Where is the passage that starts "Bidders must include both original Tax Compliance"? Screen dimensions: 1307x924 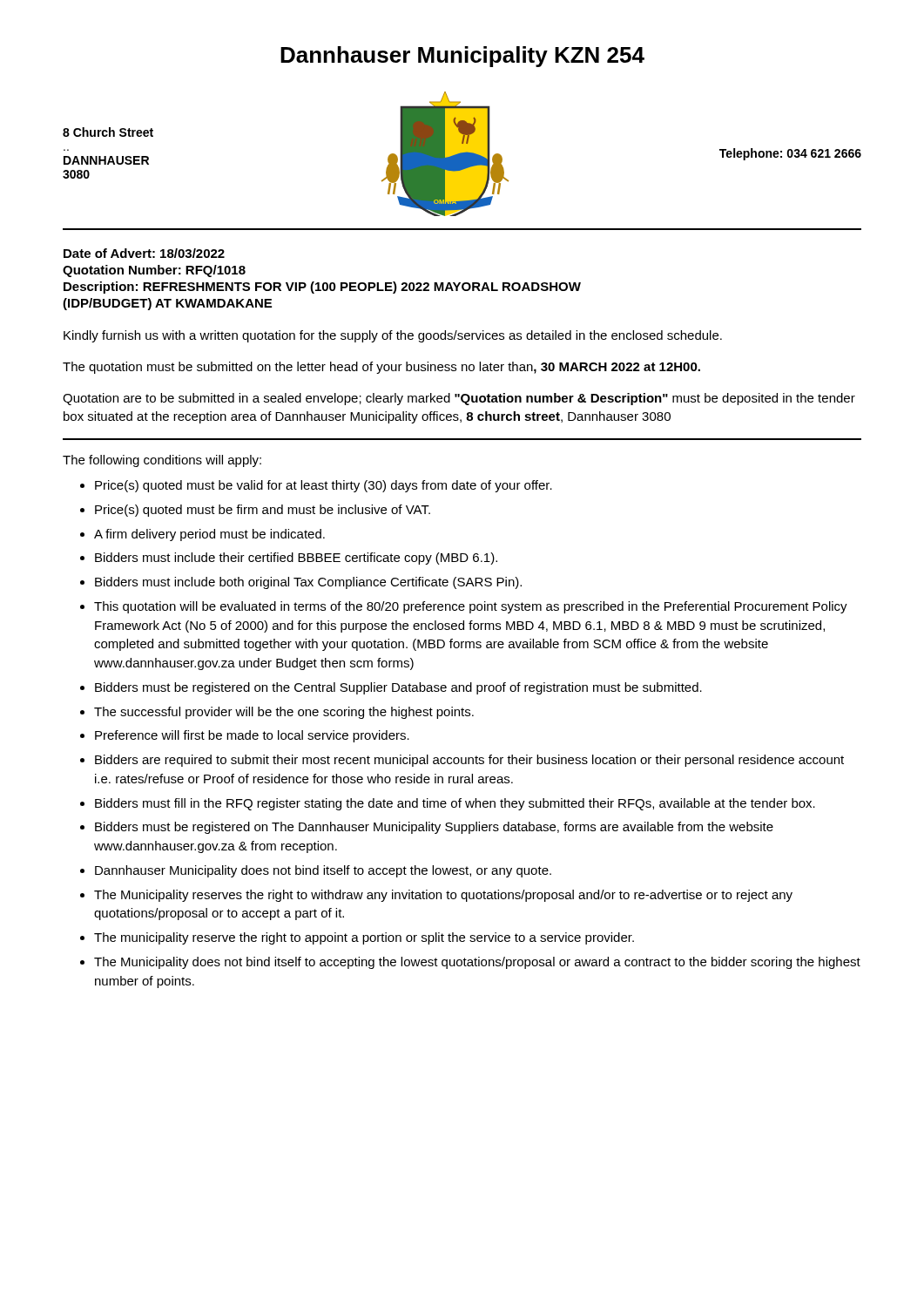[308, 582]
